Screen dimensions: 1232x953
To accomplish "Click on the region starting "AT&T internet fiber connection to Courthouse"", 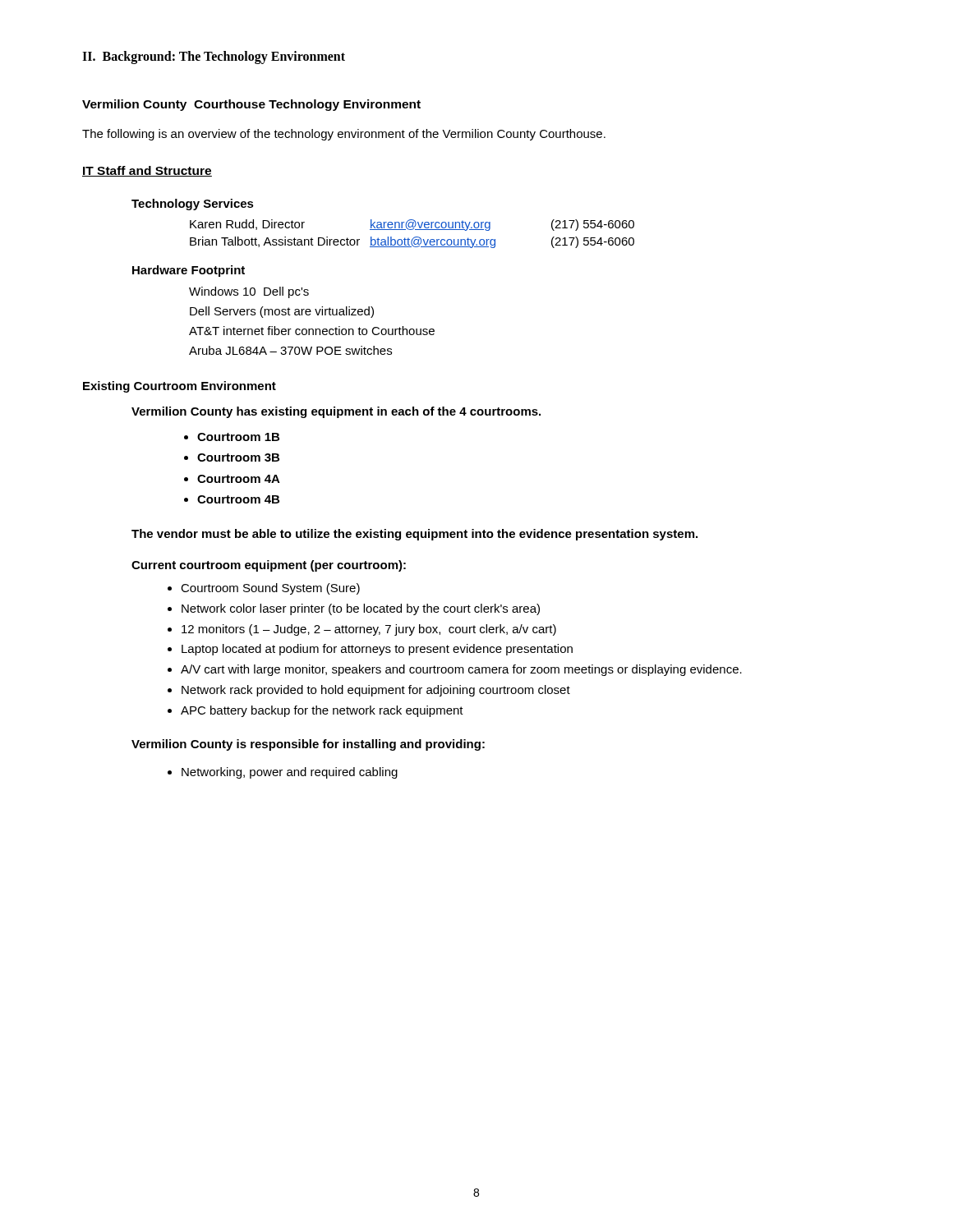I will 312,330.
